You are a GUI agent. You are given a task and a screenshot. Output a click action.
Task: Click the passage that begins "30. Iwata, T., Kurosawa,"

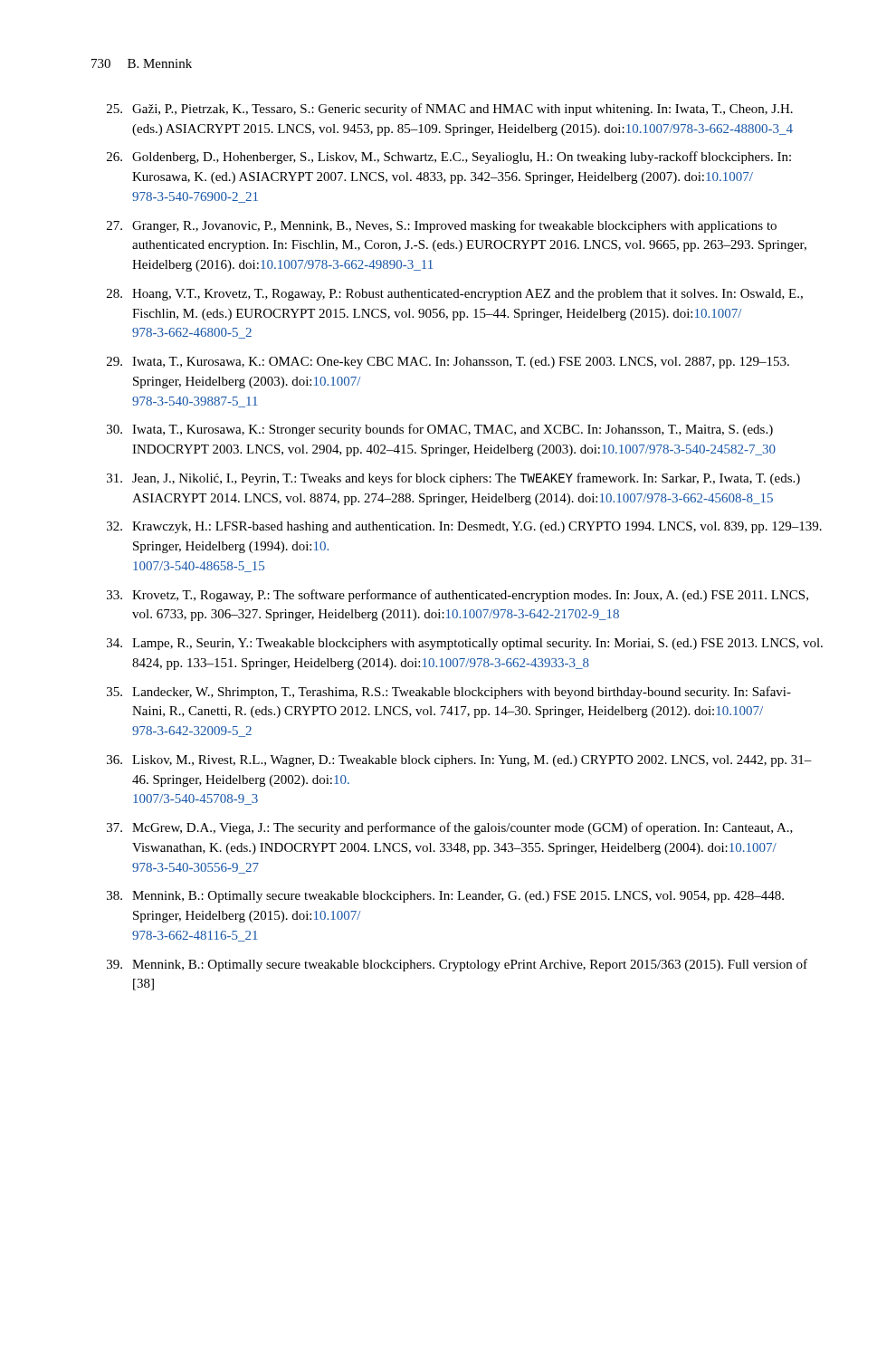pos(457,440)
